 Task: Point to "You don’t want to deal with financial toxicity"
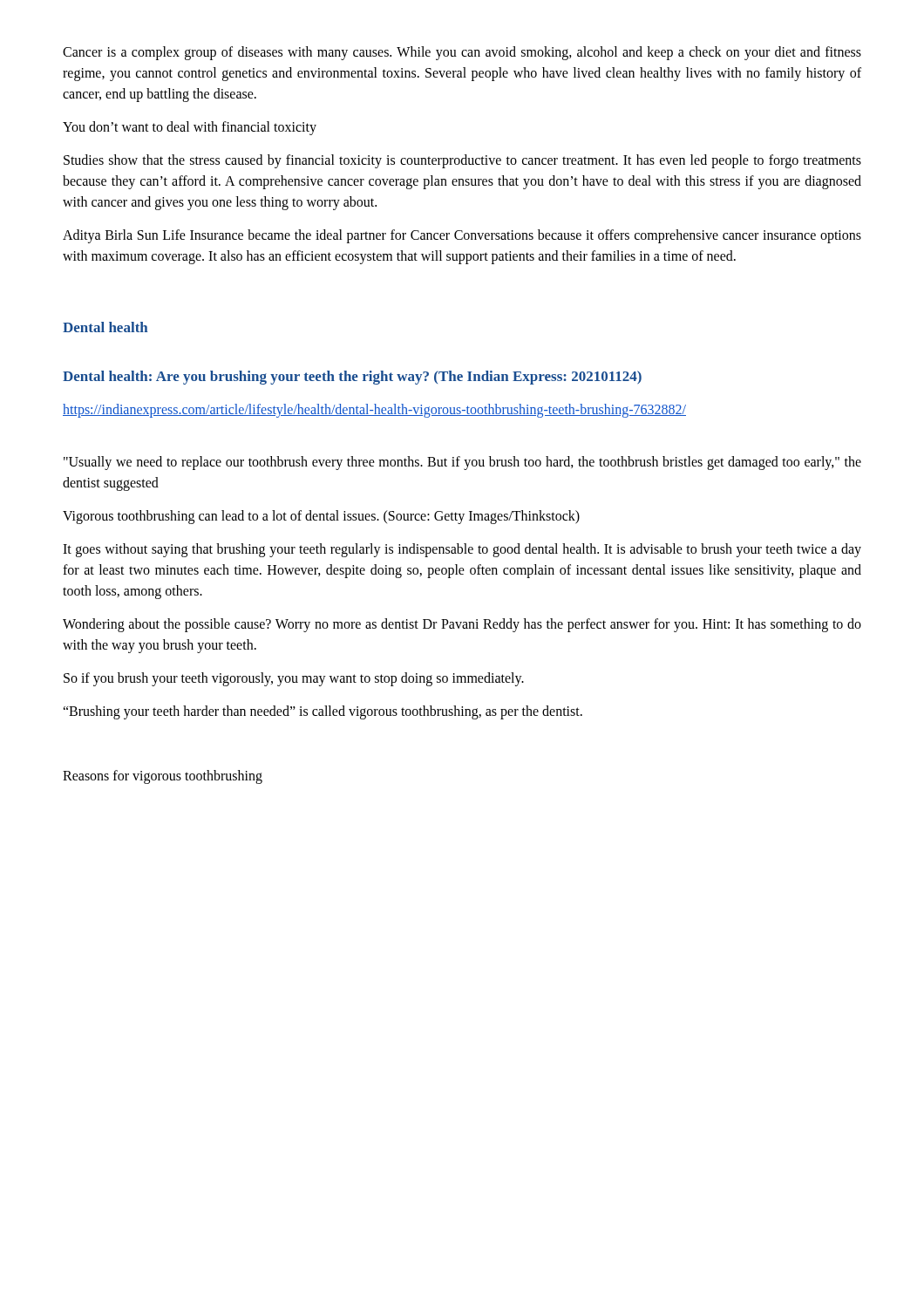(190, 127)
